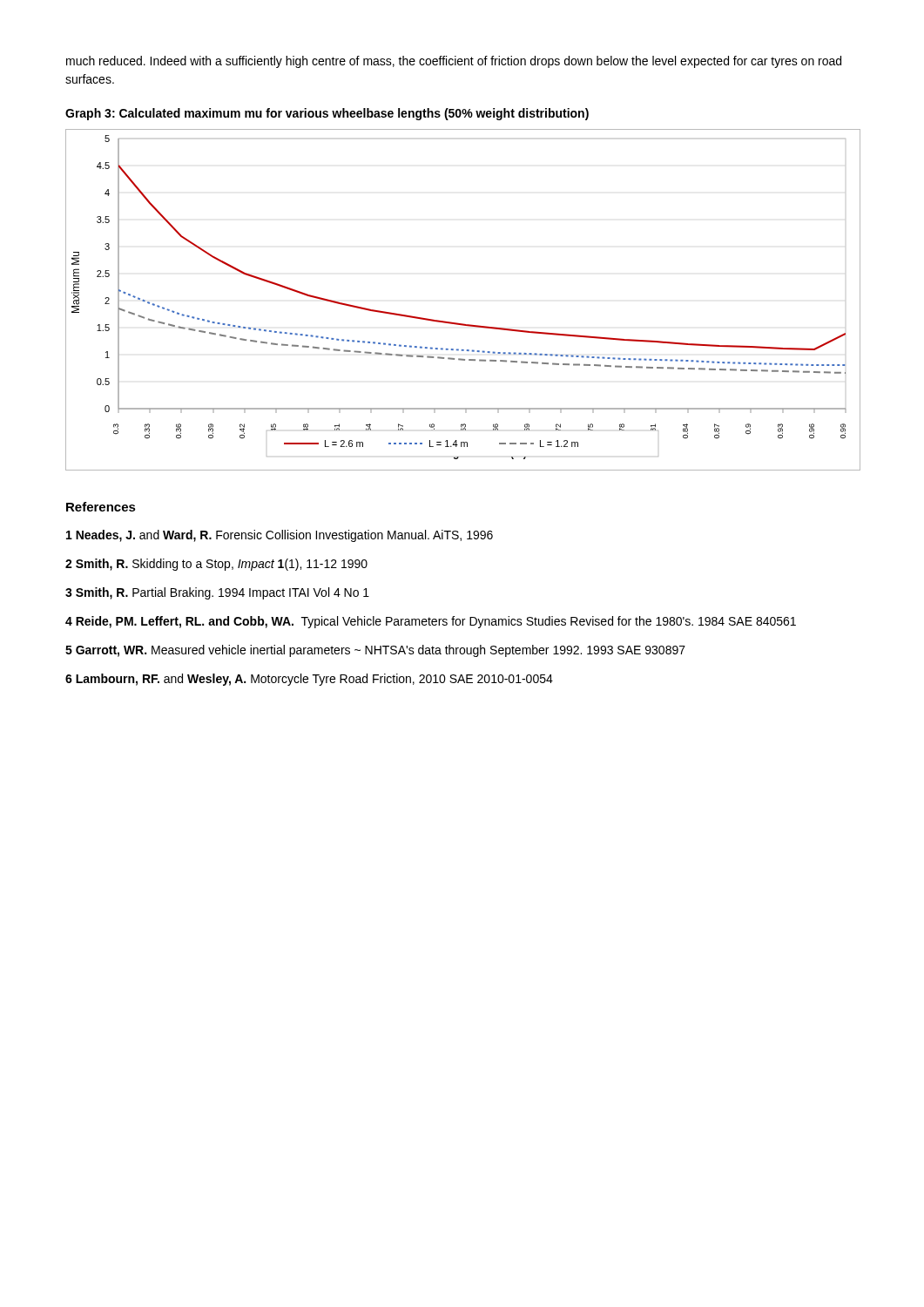Point to the block beginning "1 Neades, J."
The image size is (924, 1307).
pos(279,535)
